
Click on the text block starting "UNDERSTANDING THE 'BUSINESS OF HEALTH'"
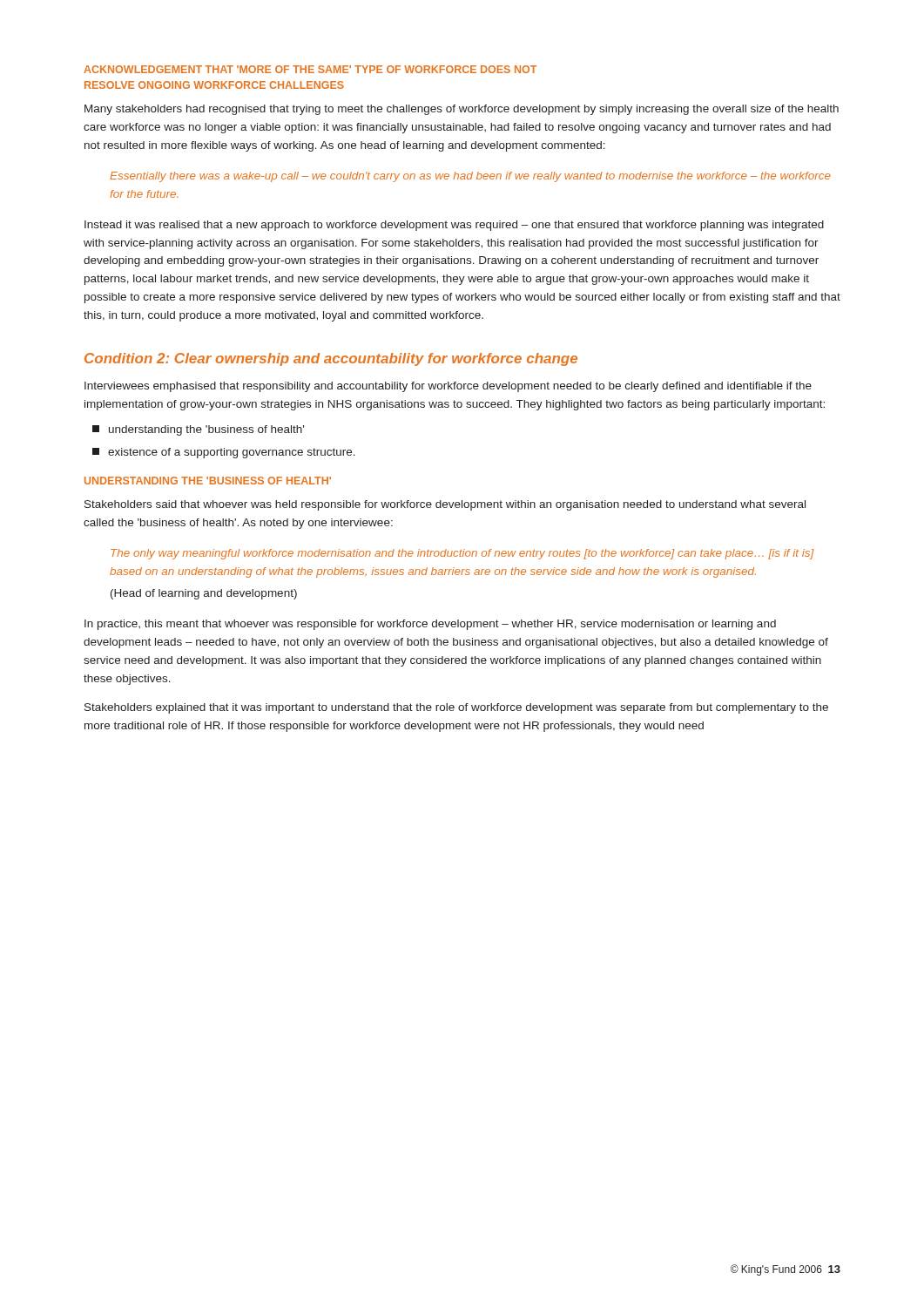(x=208, y=481)
